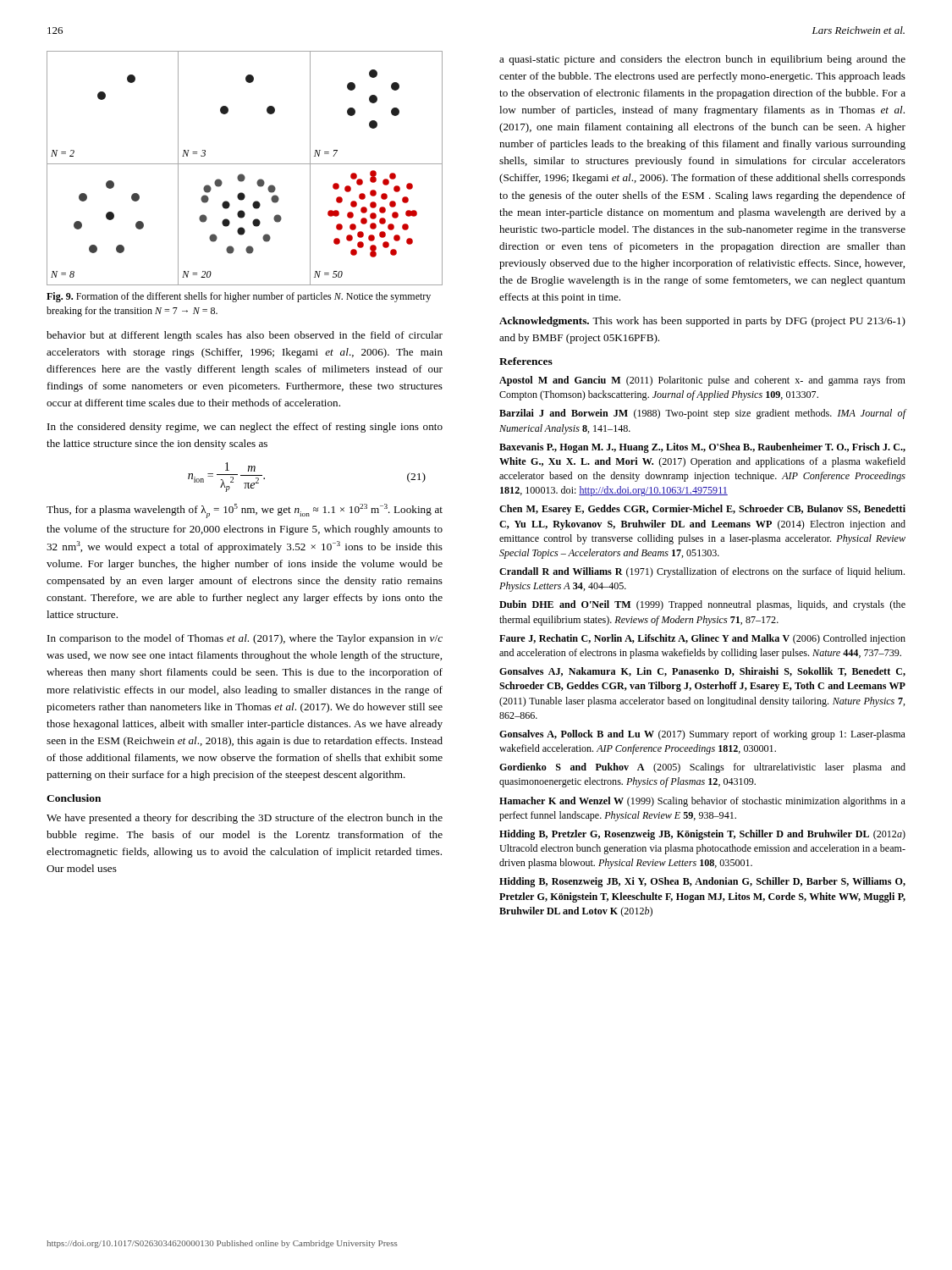Locate the text block containing "Thus, for a plasma"
The image size is (952, 1270).
click(x=245, y=562)
